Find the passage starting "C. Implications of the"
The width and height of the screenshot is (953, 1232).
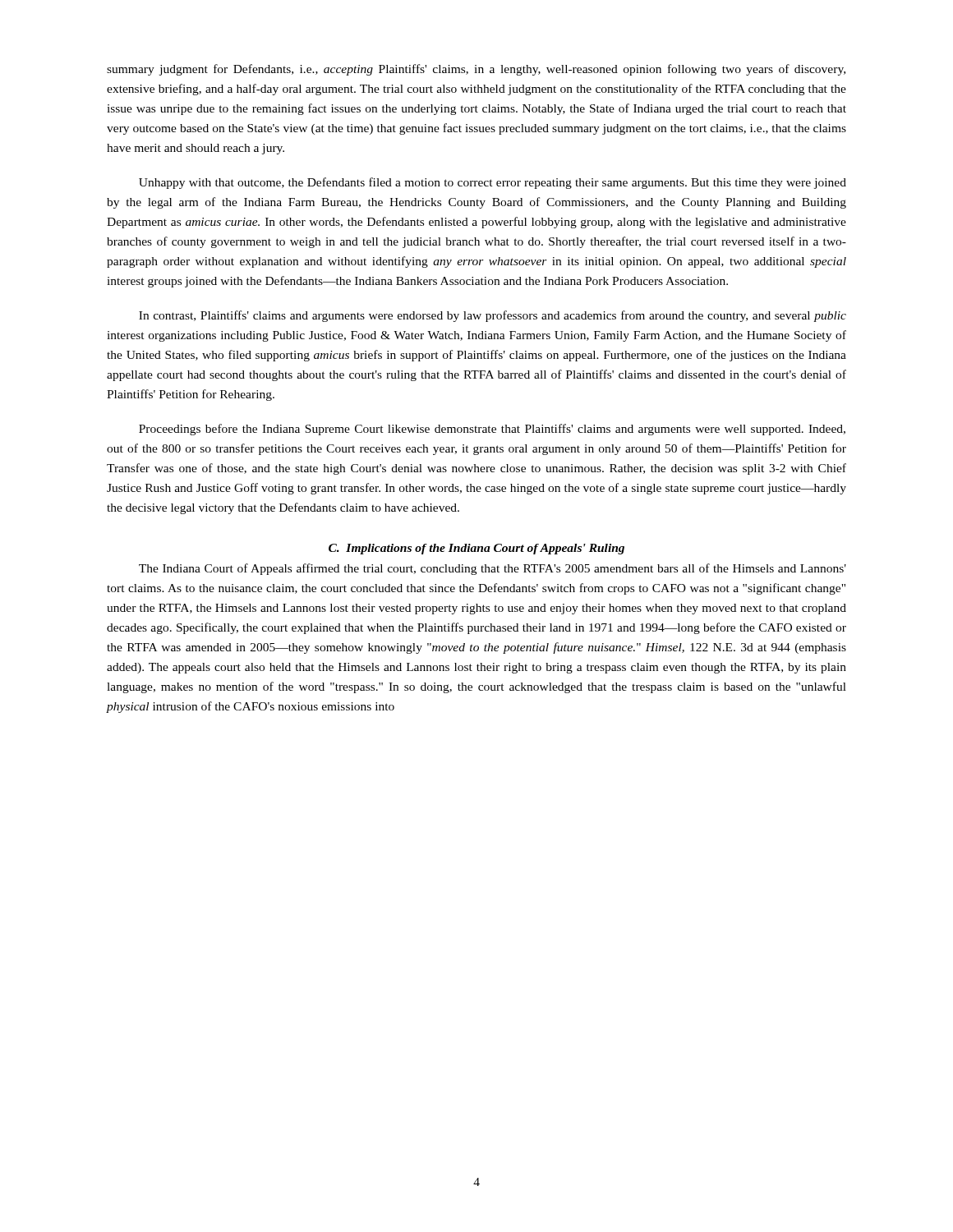[476, 548]
